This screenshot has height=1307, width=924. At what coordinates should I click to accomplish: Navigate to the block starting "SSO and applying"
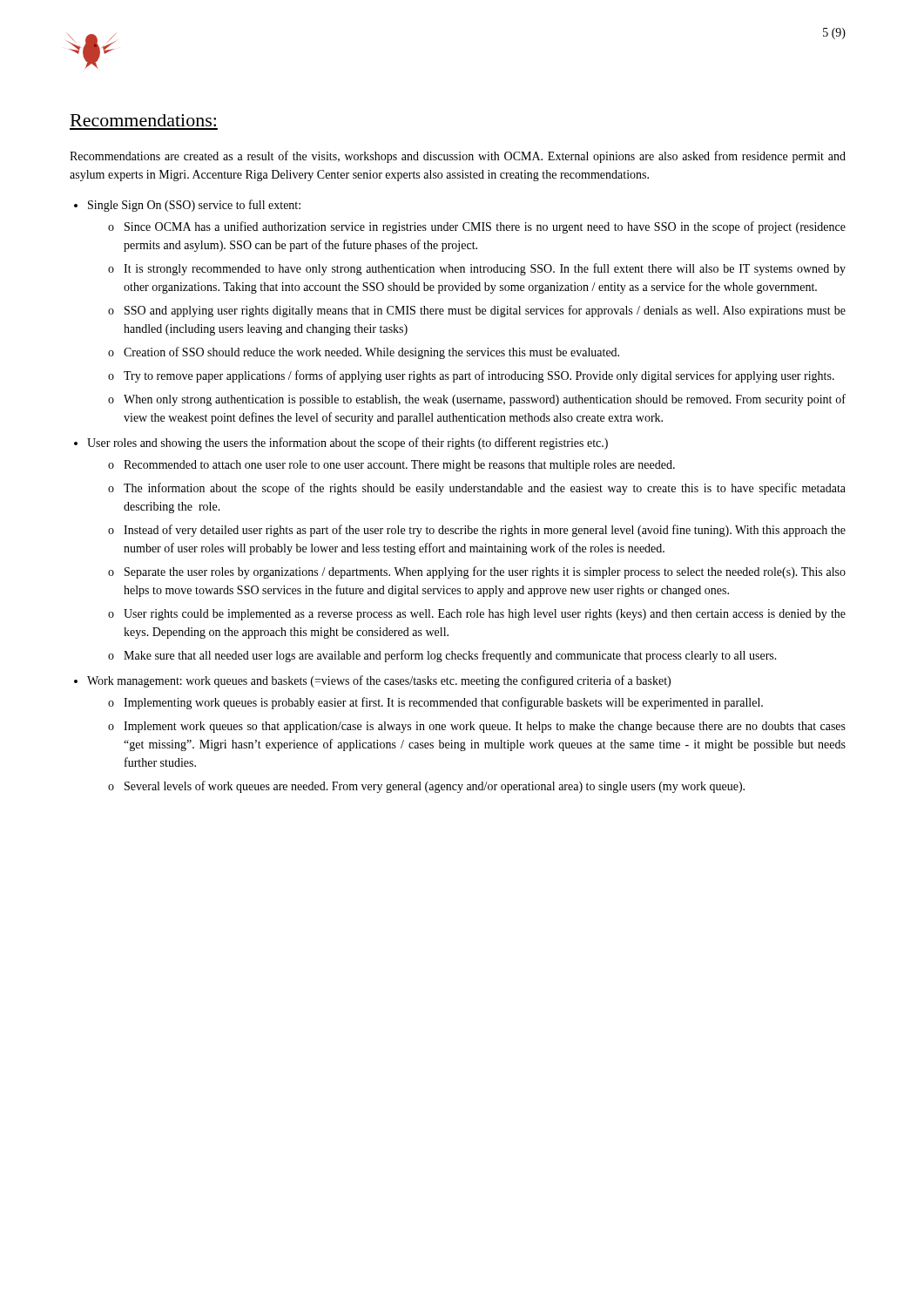485,320
